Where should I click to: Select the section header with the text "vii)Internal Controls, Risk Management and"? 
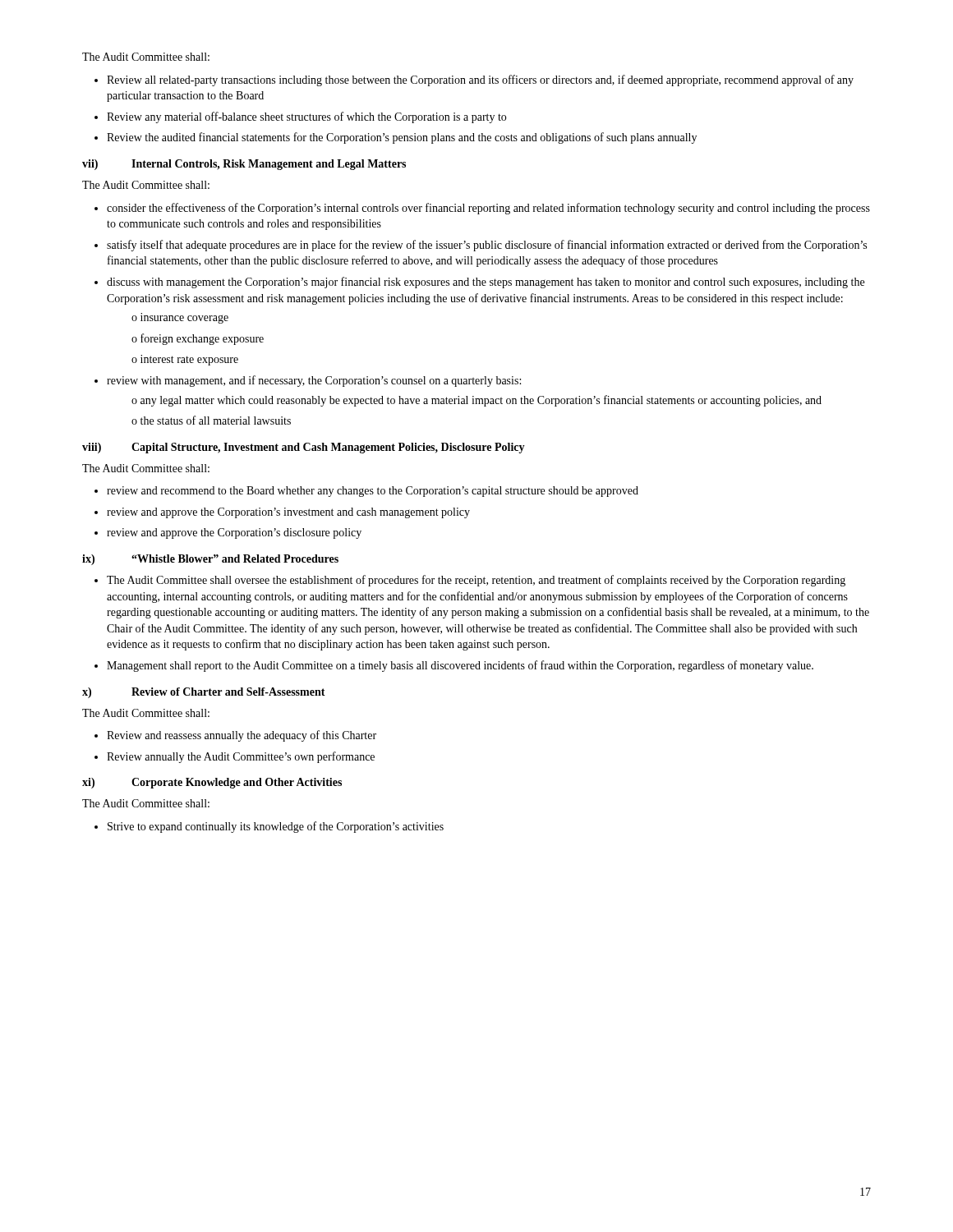[x=244, y=164]
